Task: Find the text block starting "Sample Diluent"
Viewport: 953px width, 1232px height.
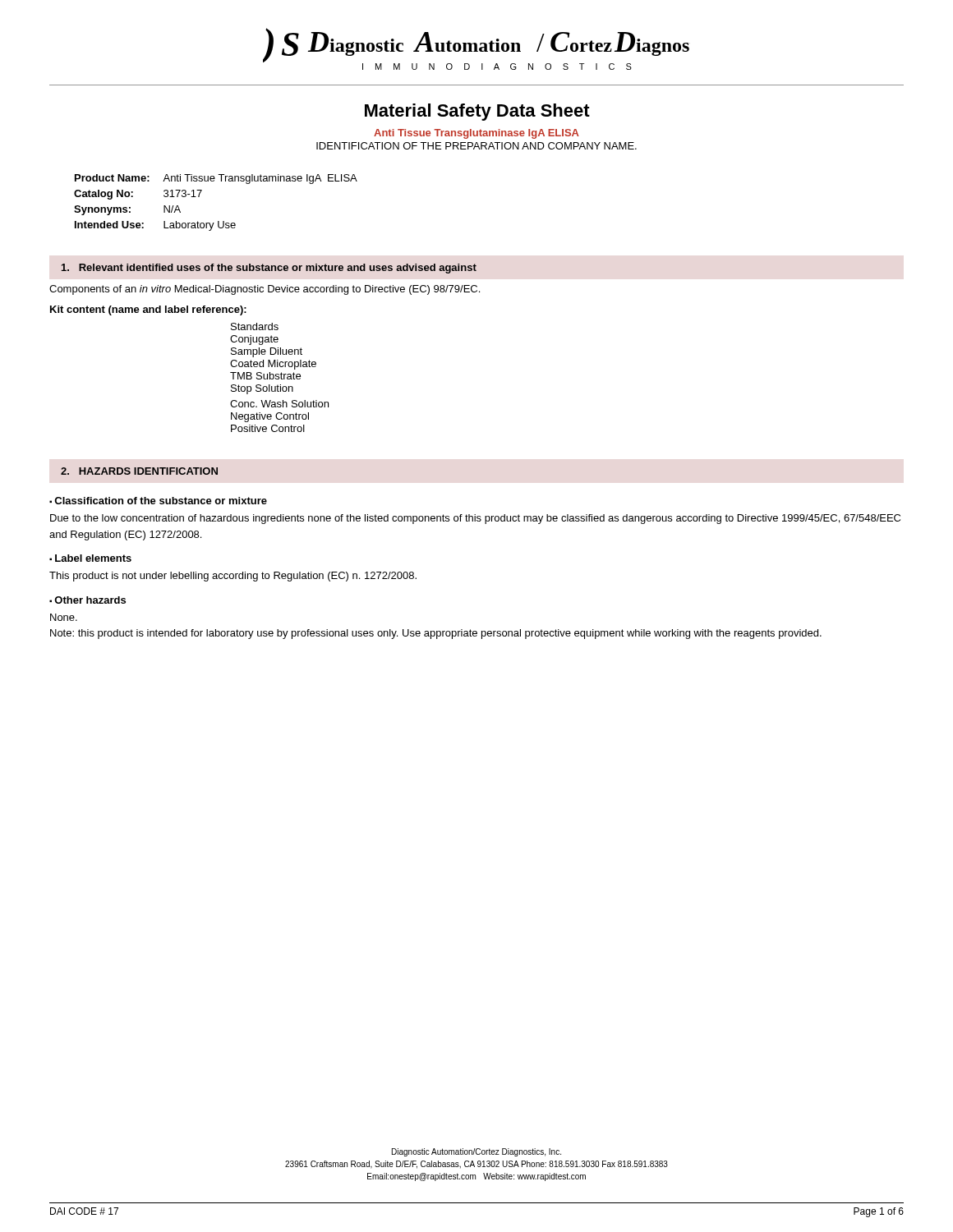Action: click(x=266, y=351)
